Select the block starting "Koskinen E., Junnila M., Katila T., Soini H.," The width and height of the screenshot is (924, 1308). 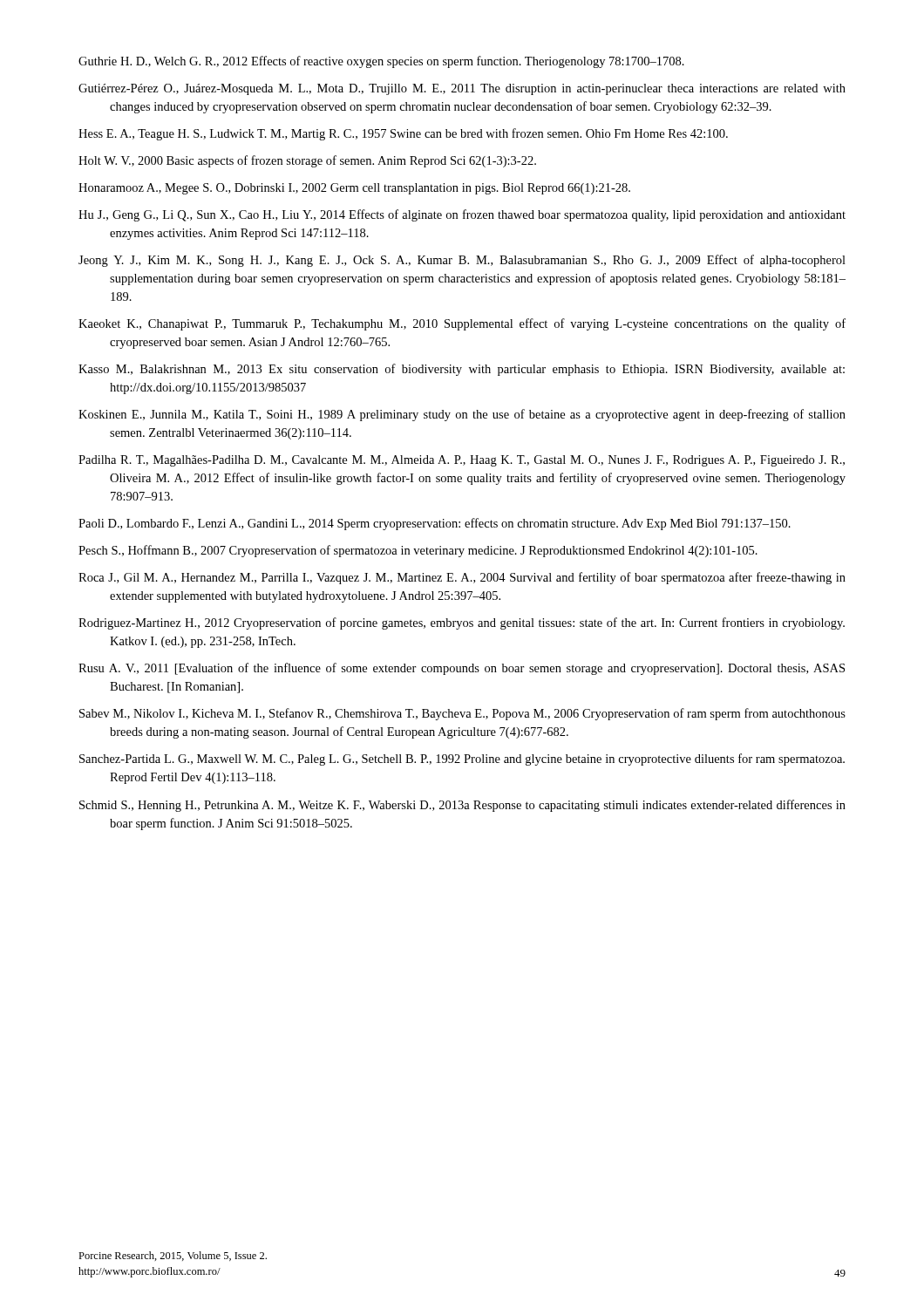tap(462, 424)
